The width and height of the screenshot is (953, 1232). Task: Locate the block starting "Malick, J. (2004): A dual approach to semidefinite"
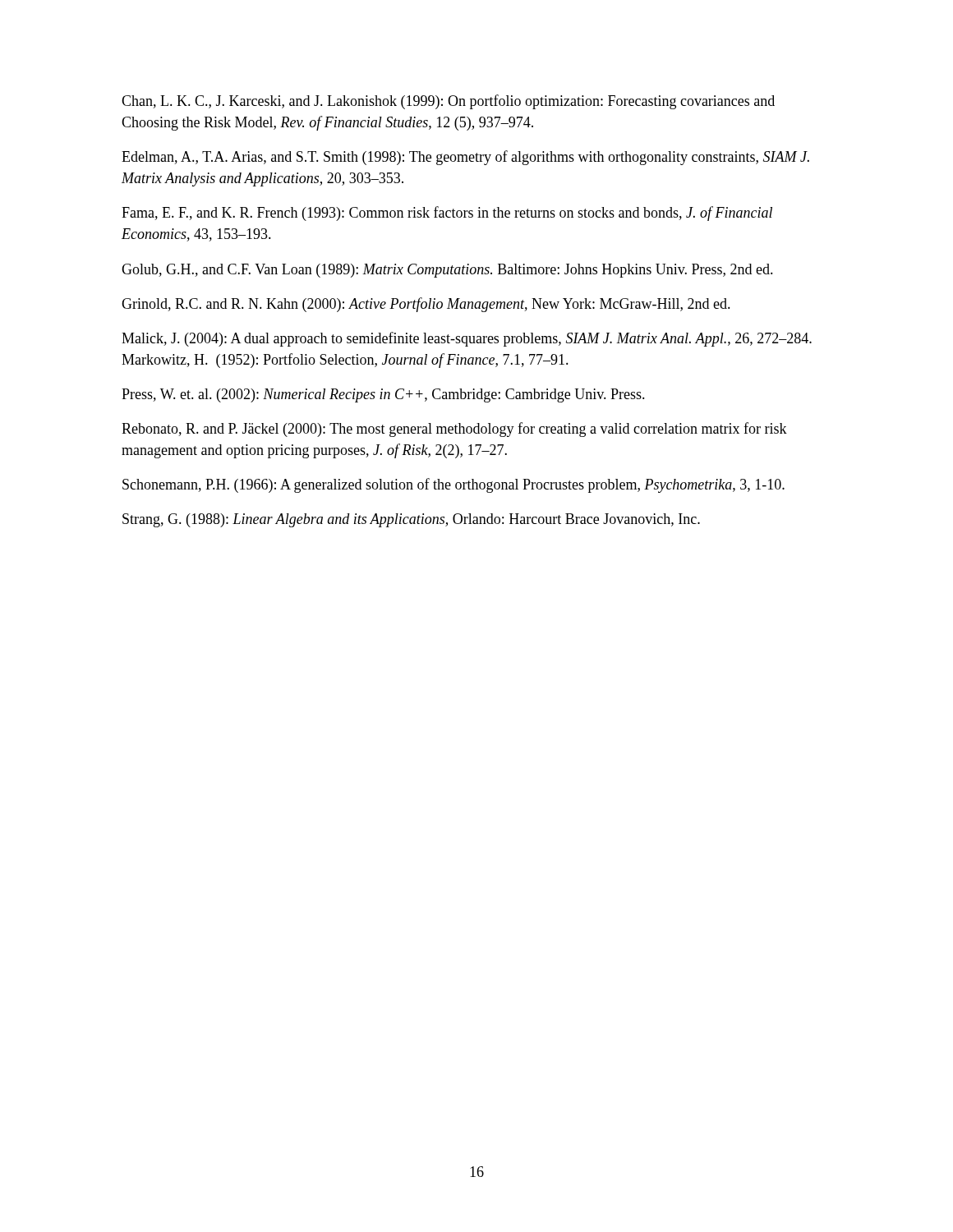click(x=467, y=349)
